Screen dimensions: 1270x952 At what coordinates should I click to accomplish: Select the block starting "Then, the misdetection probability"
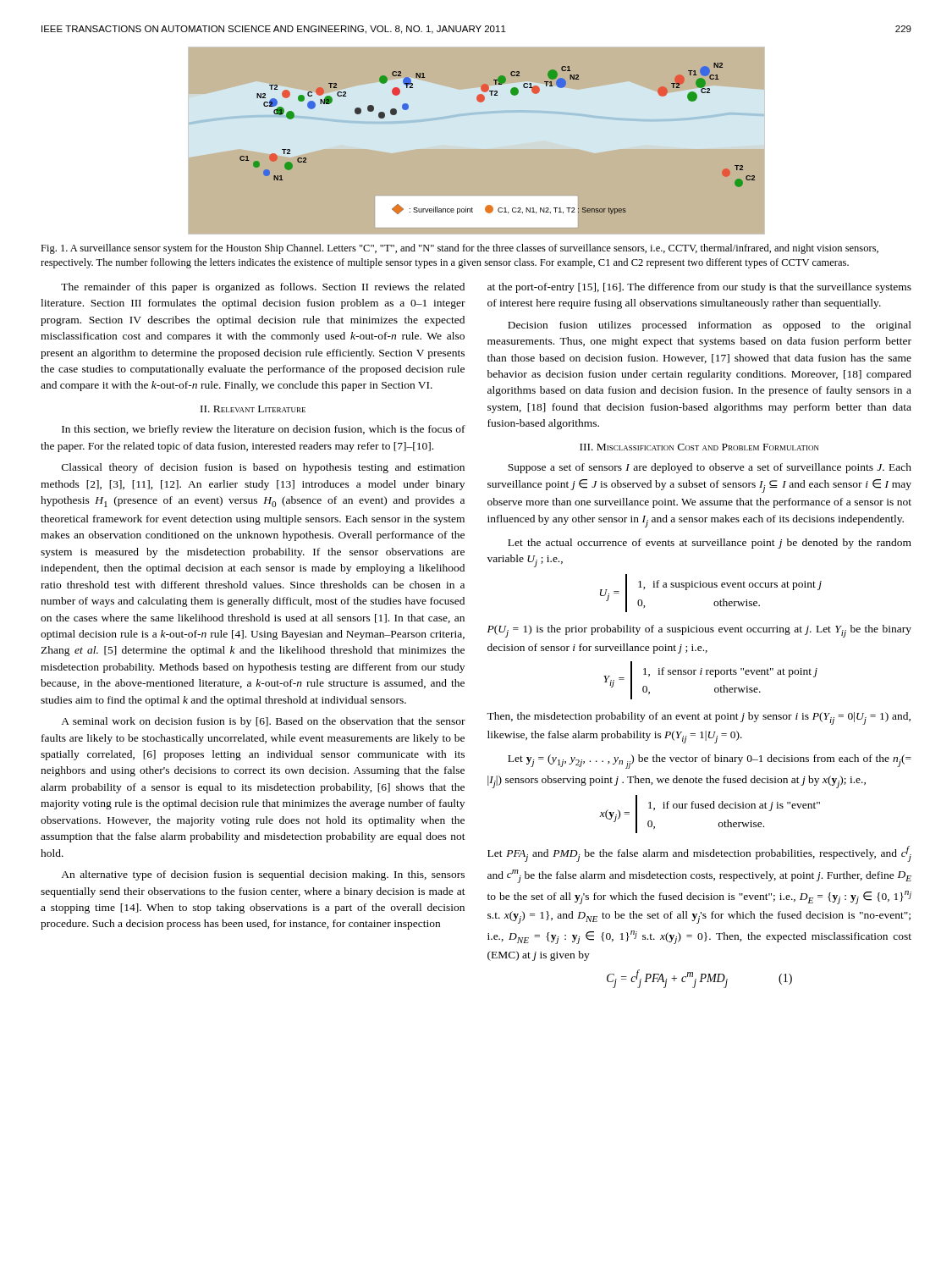coord(699,749)
